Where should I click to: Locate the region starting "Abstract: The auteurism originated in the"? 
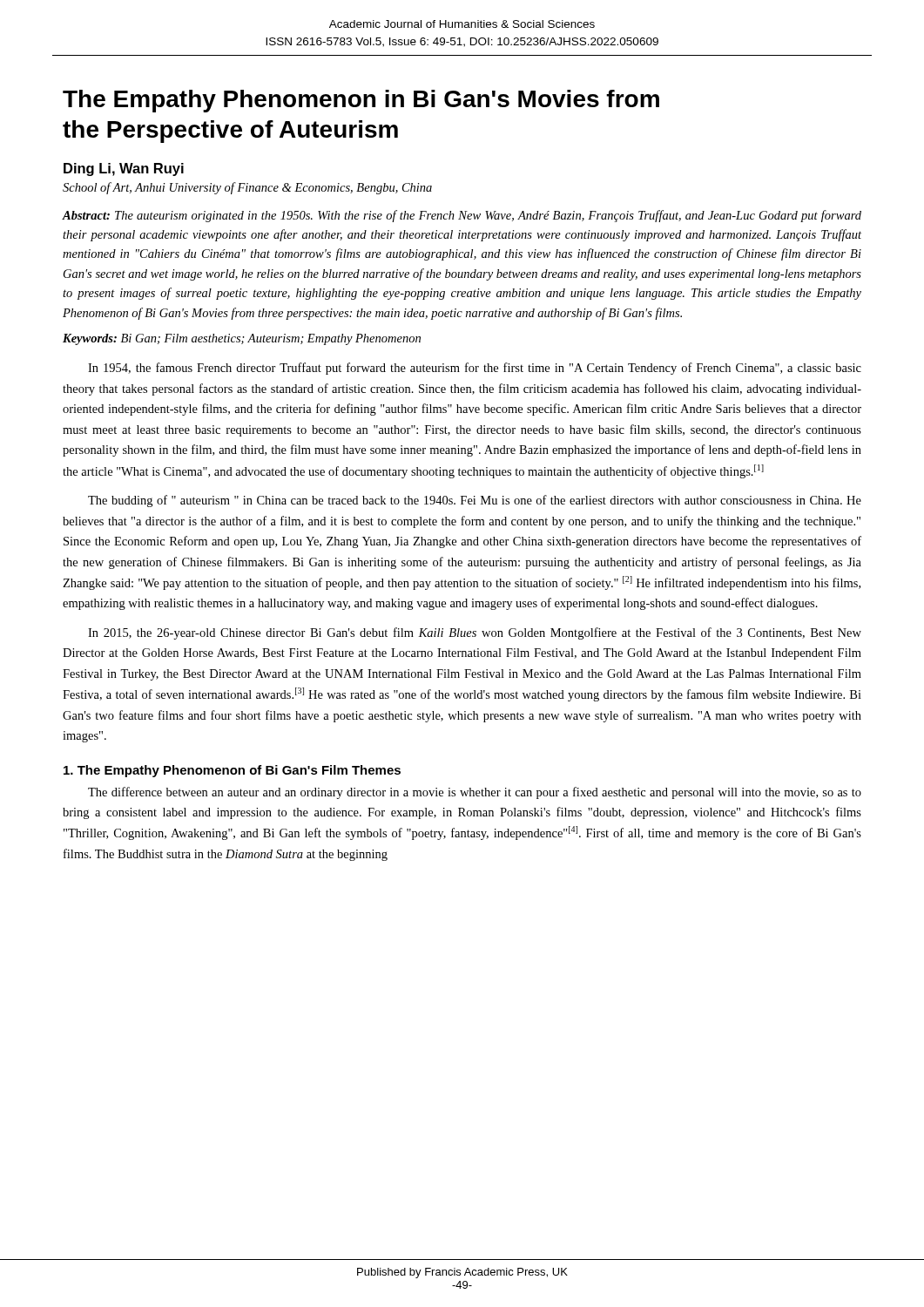[x=462, y=264]
